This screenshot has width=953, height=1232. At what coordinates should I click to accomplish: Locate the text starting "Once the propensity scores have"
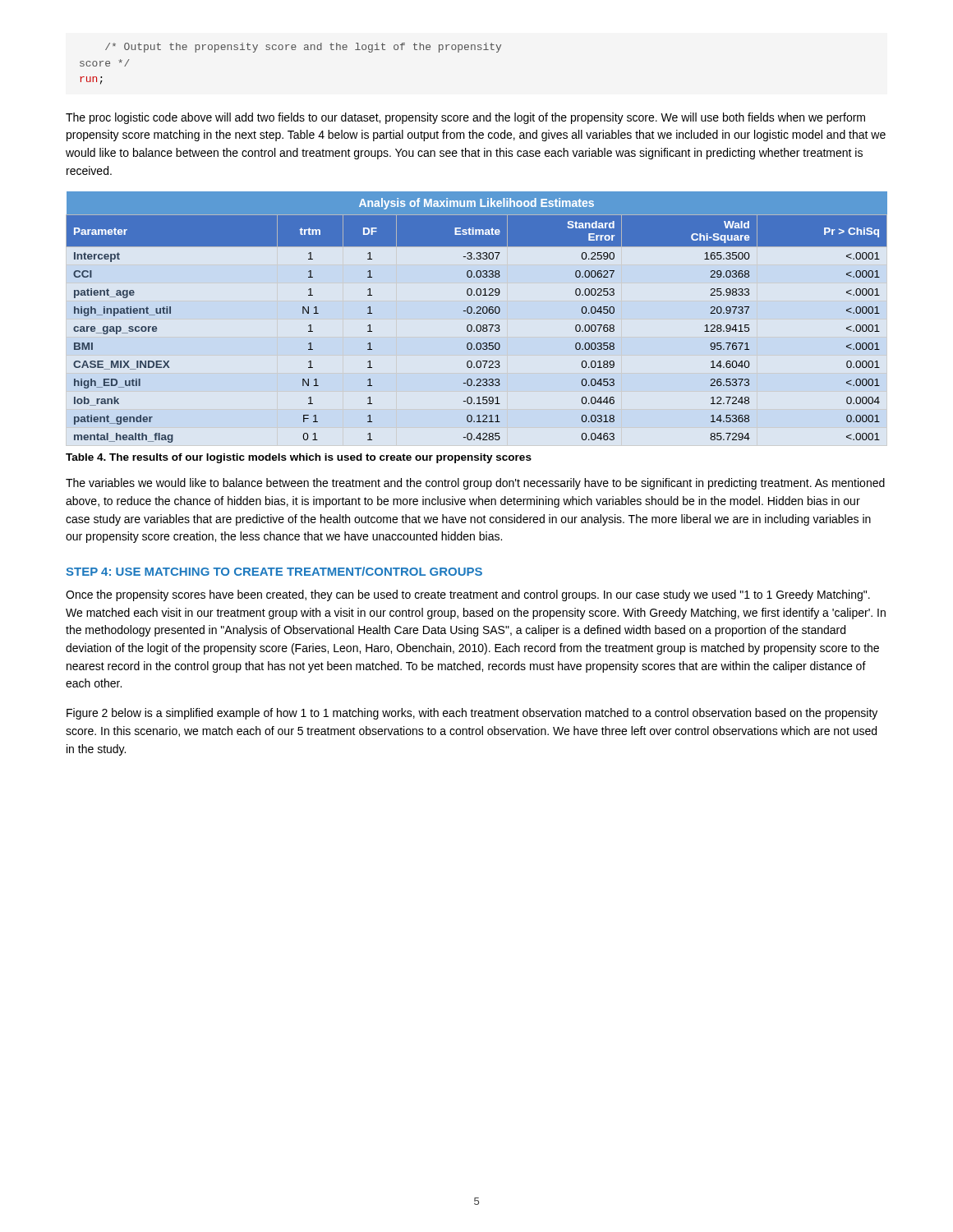(x=476, y=639)
